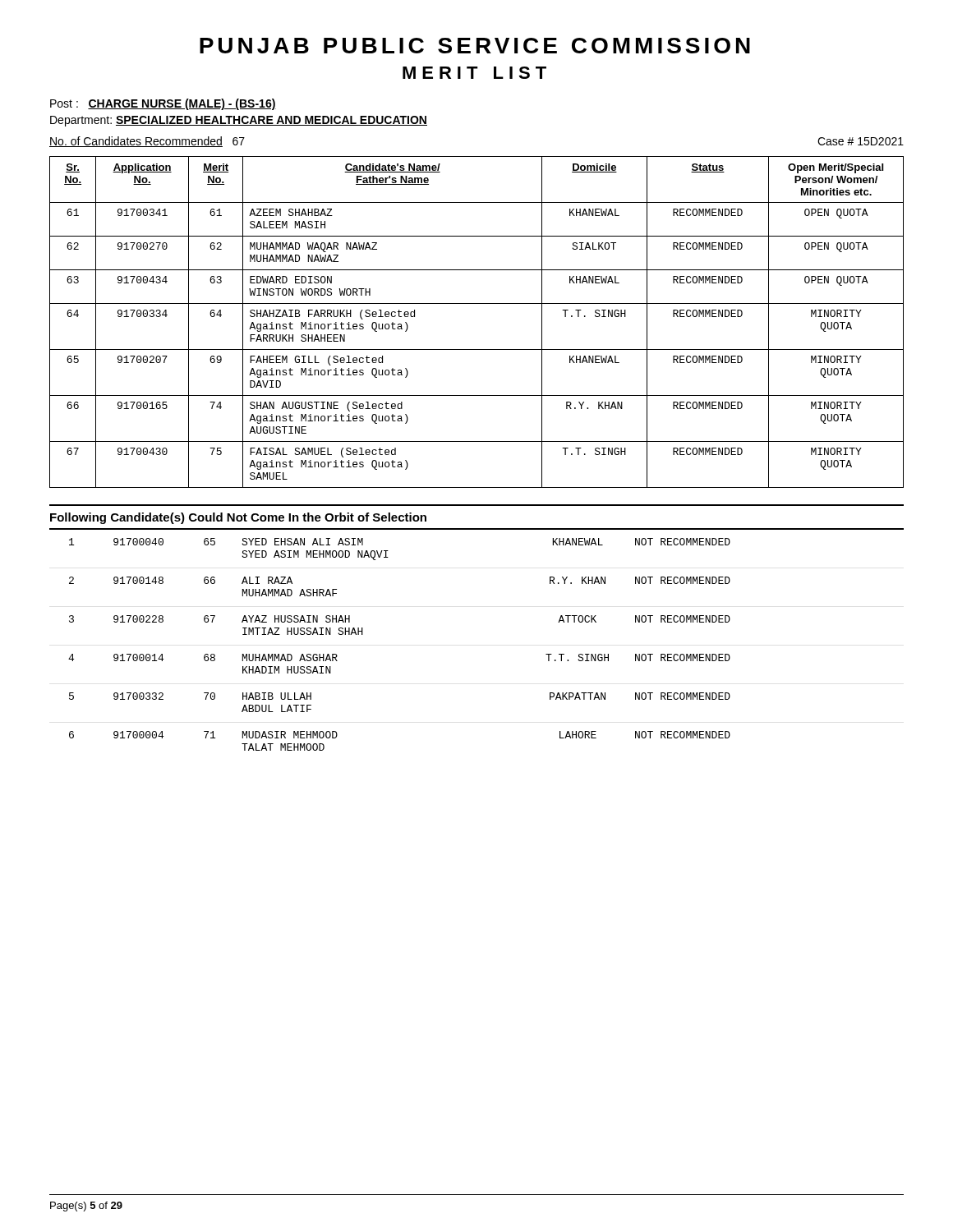
Task: Click where it says "PUNJAB PUBLIC SERVICE COMMISSION"
Action: (476, 46)
